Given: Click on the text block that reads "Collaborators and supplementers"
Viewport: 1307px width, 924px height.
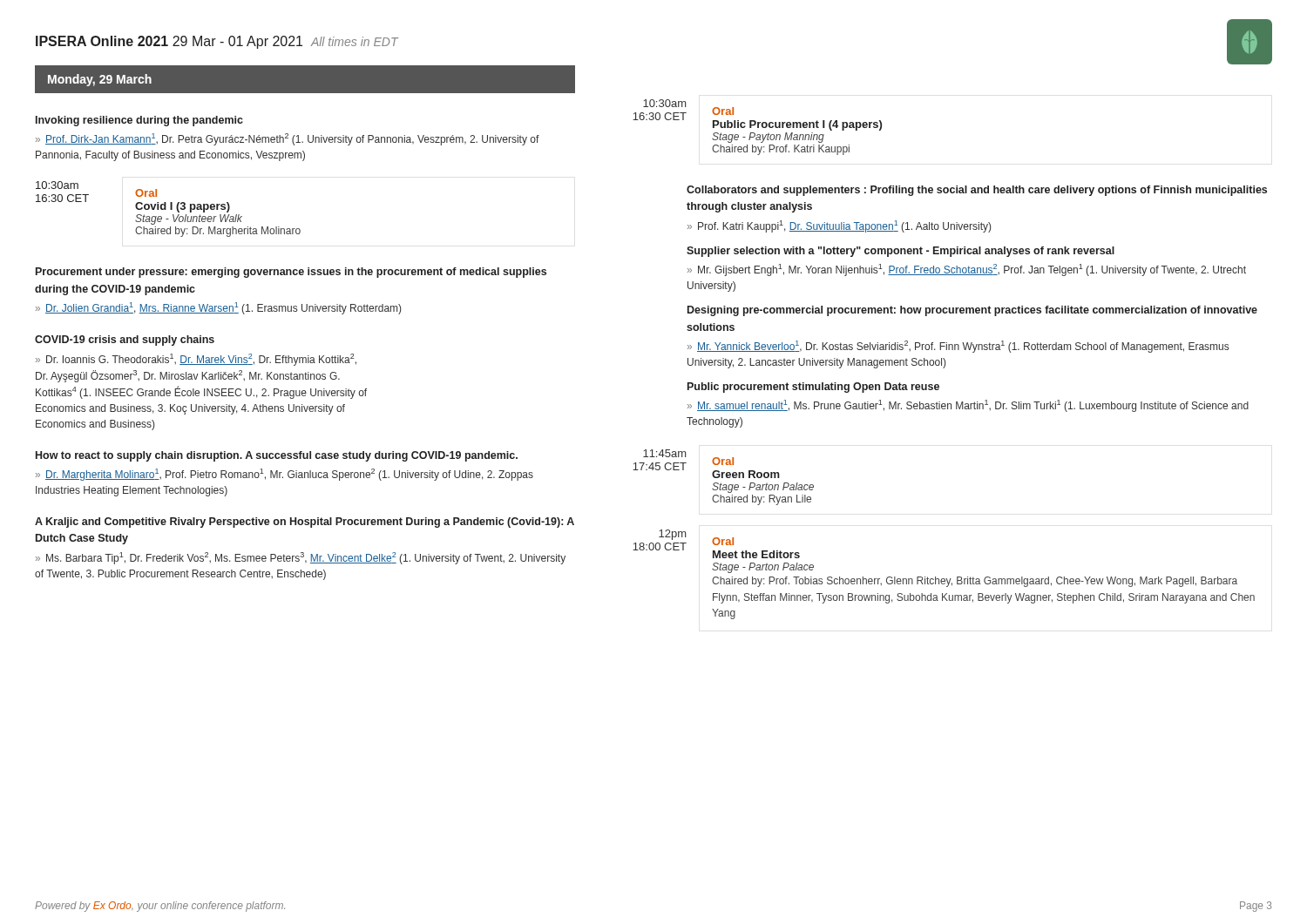Looking at the screenshot, I should [977, 191].
